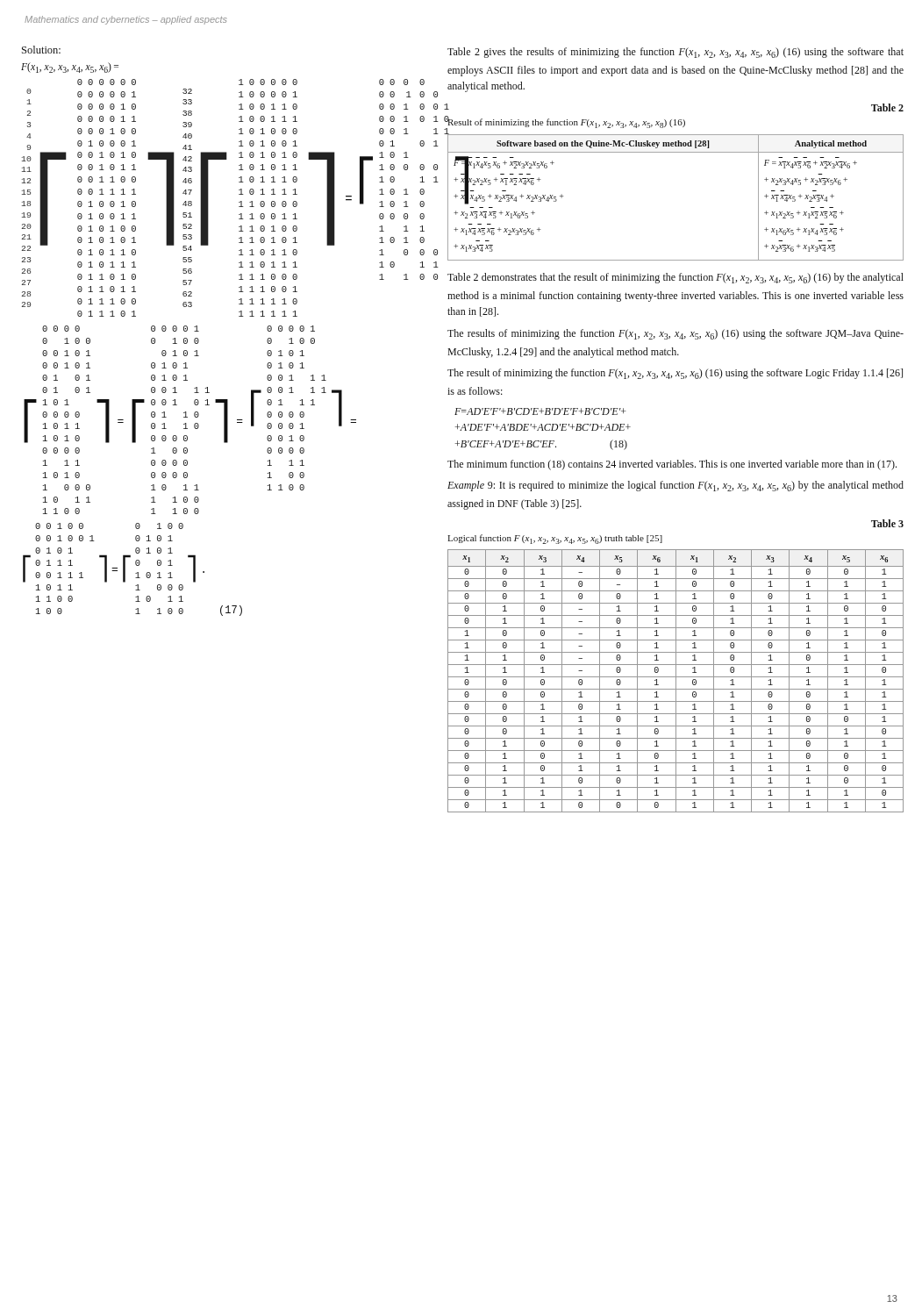Click on the formula with the text "F=AD'E'F'+B'CD'E+B'D'E'F+B'C'D'E'+ +A'DE'F'+A'BDE'+ACD'E'+BC'D+ADE+ +B'CEF+A'D'E+BC'EF."
The image size is (922, 1316).
coord(543,428)
